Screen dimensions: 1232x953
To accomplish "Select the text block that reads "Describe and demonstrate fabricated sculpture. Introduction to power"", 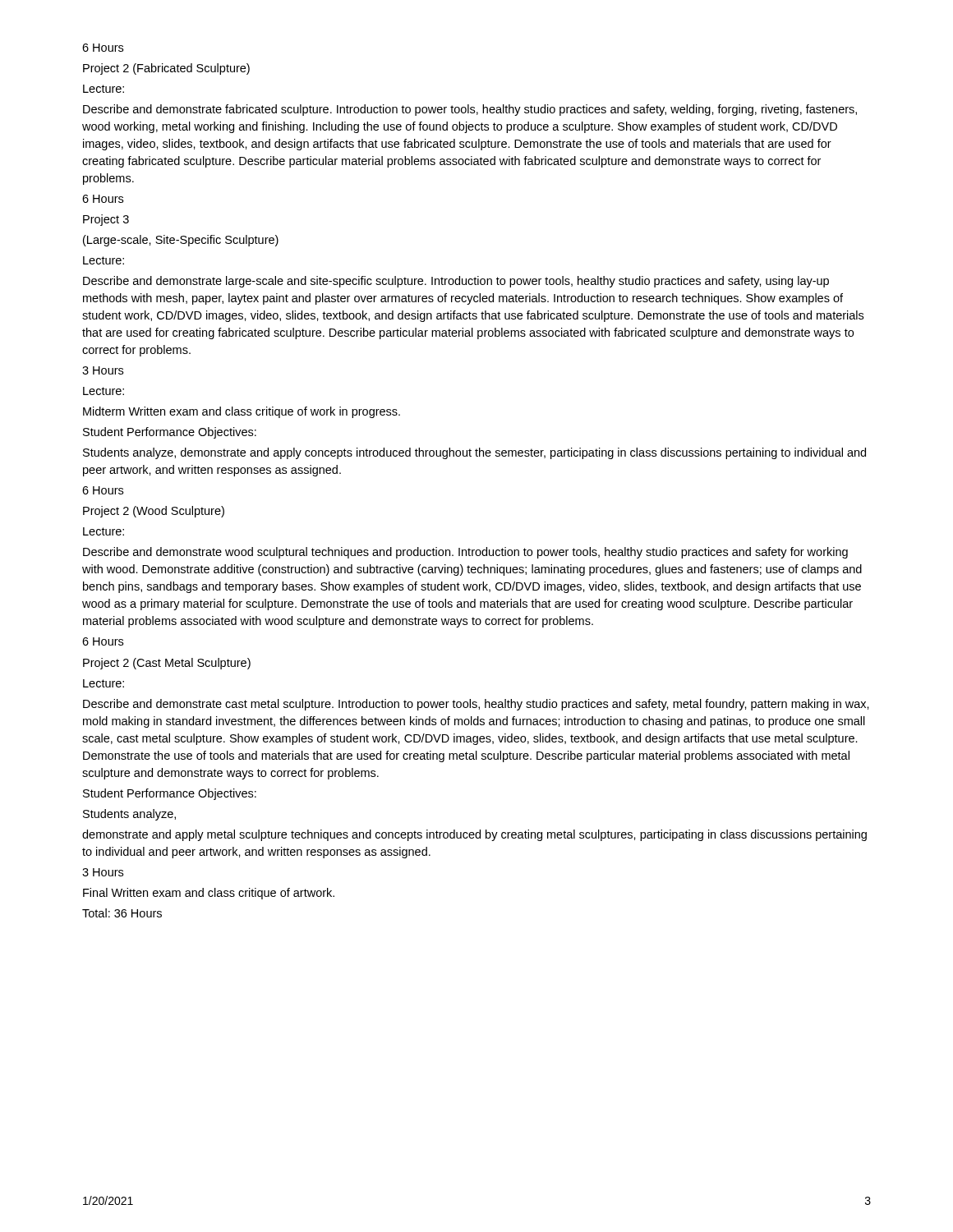I will tap(476, 144).
